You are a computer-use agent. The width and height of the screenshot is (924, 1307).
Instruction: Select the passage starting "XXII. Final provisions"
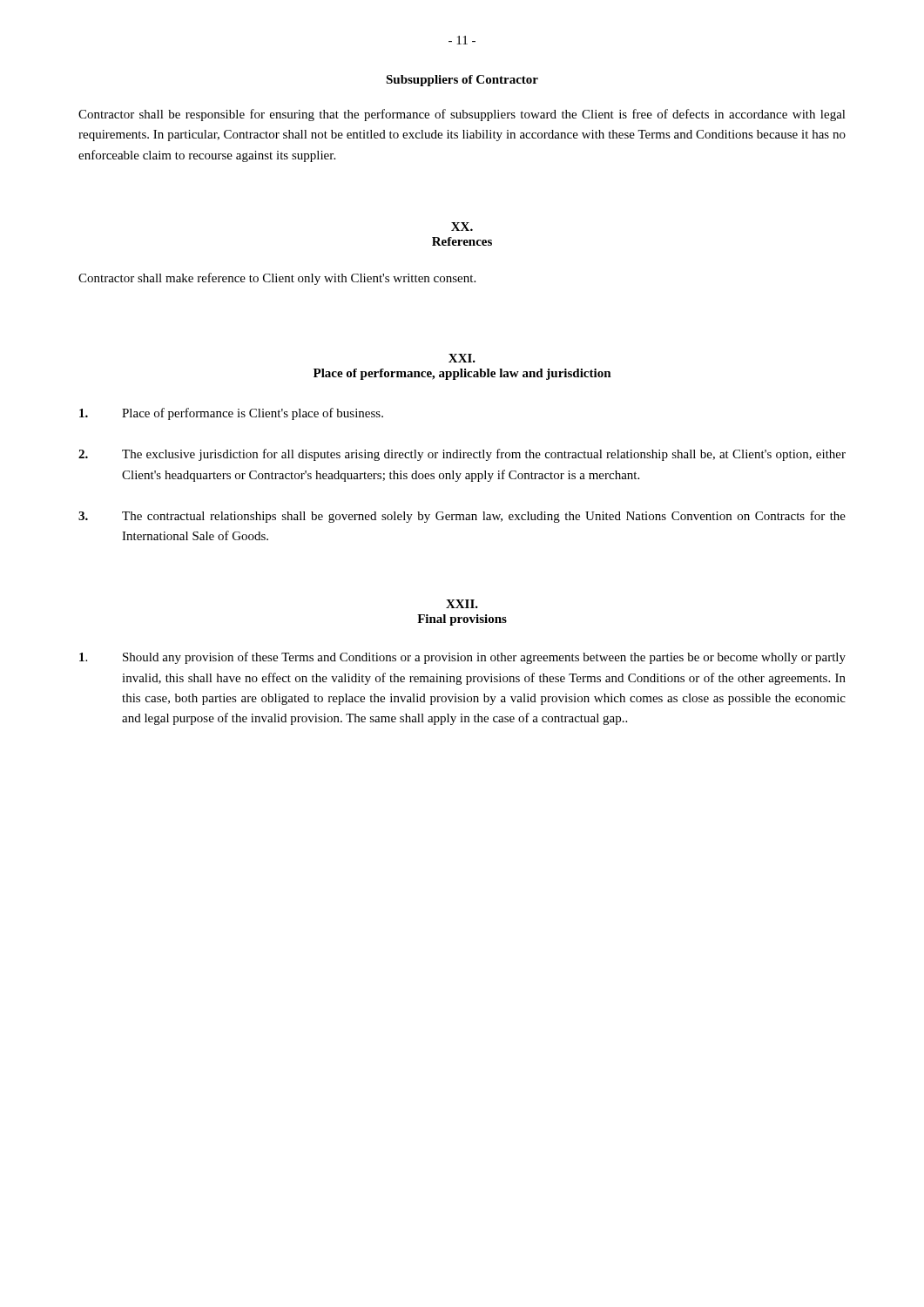click(x=462, y=612)
